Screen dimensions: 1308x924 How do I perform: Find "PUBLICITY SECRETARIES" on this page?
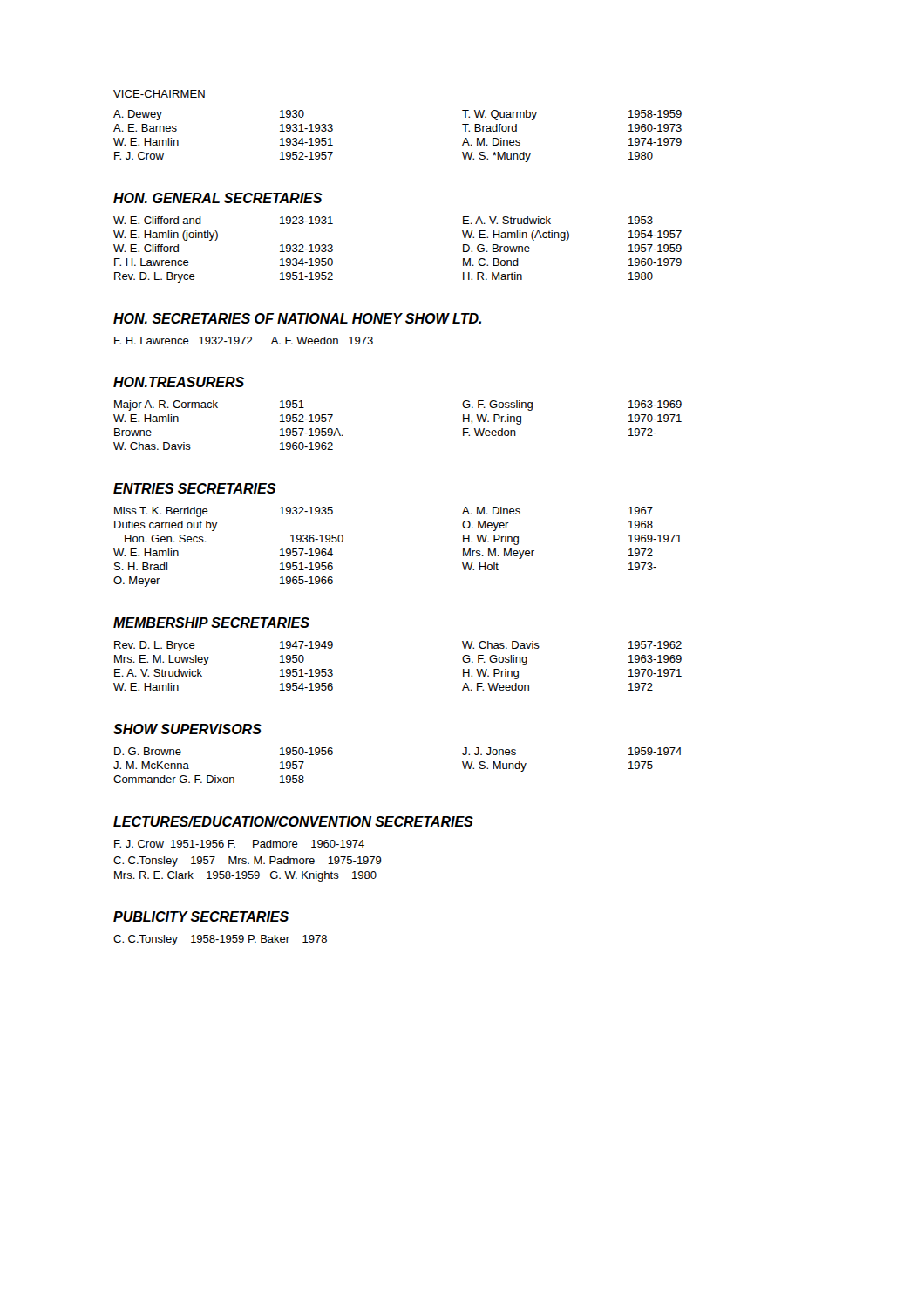(x=201, y=917)
